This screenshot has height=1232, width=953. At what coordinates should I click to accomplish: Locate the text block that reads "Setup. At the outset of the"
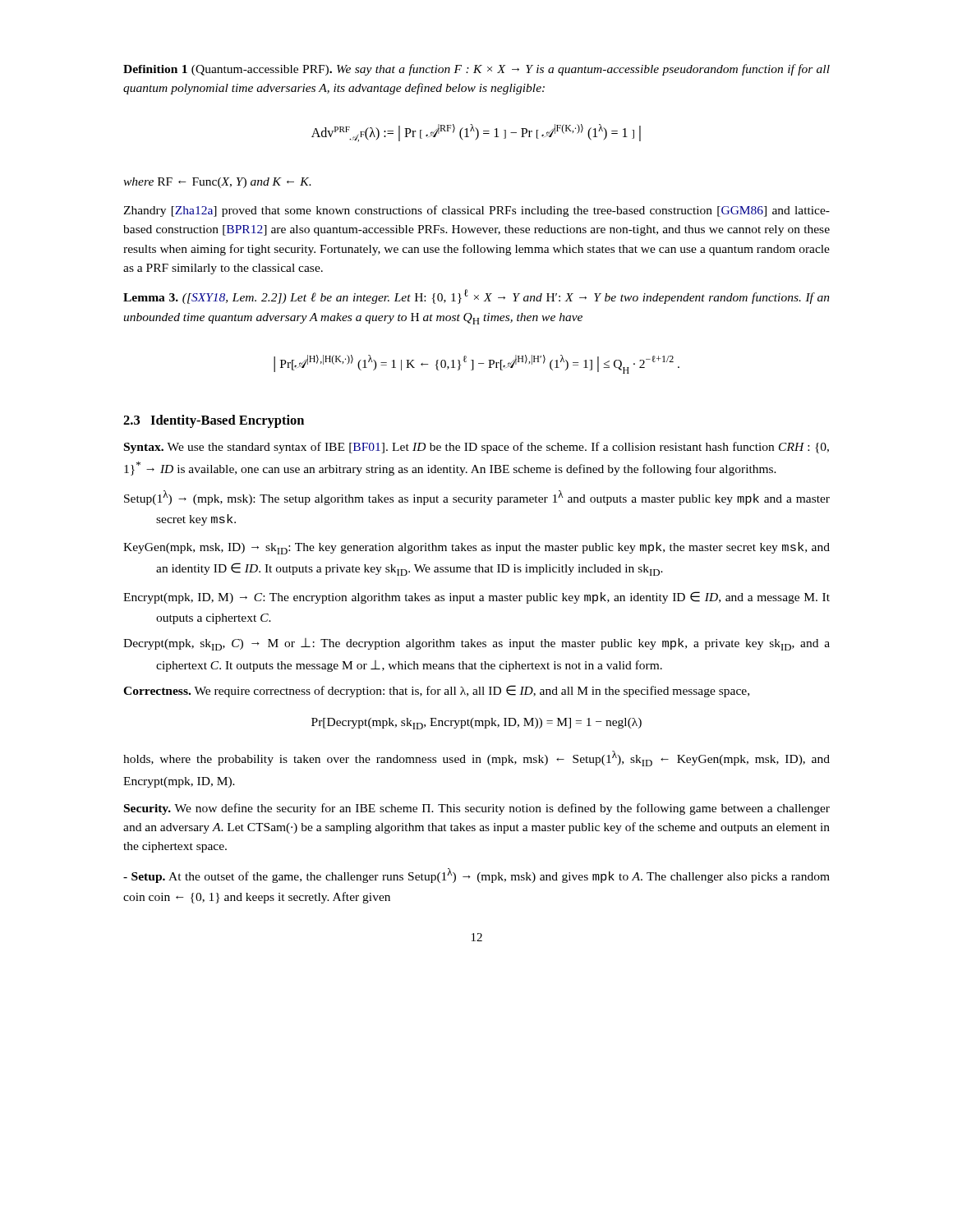(476, 885)
